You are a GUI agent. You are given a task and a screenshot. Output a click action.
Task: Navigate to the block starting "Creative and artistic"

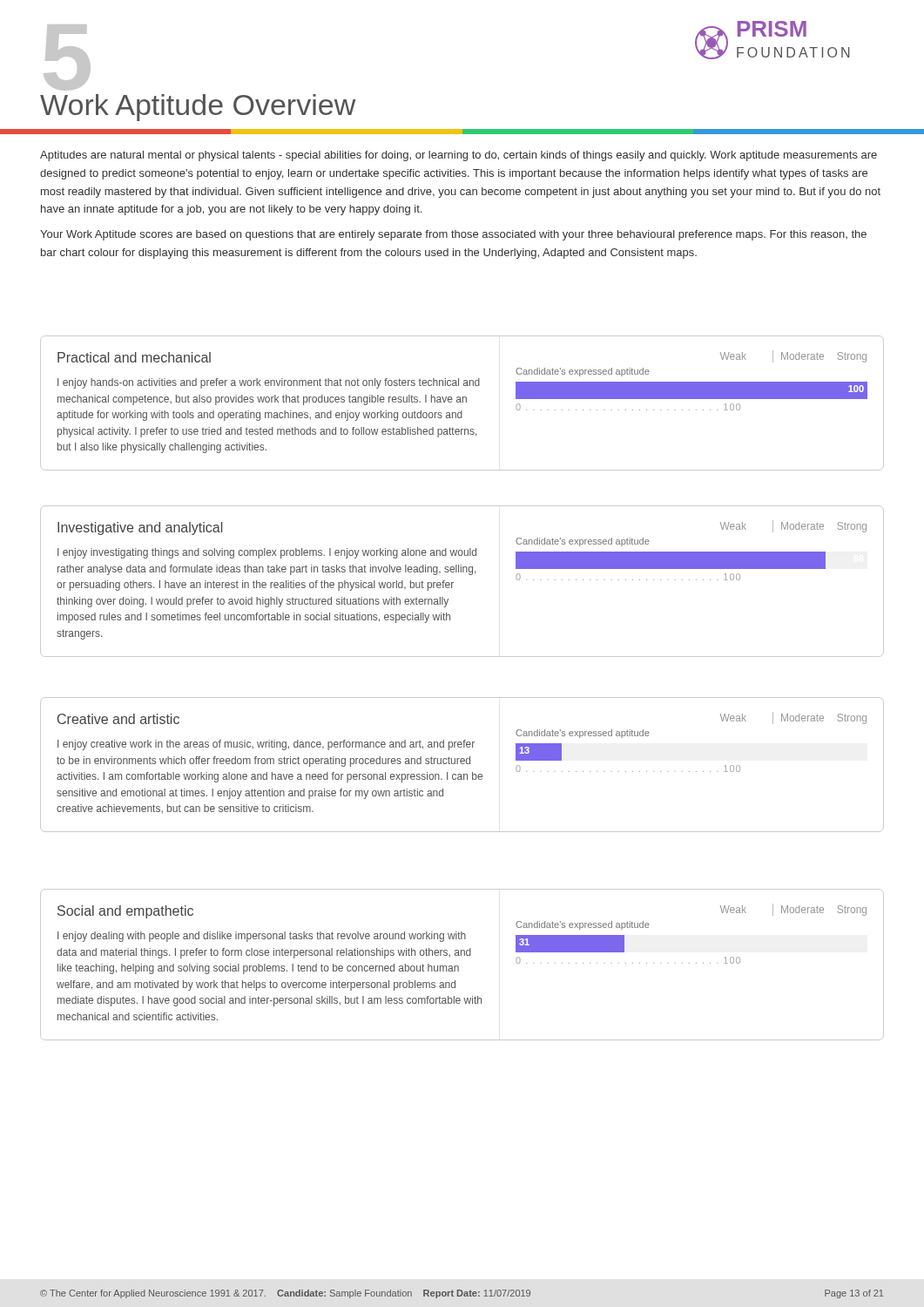coord(118,719)
